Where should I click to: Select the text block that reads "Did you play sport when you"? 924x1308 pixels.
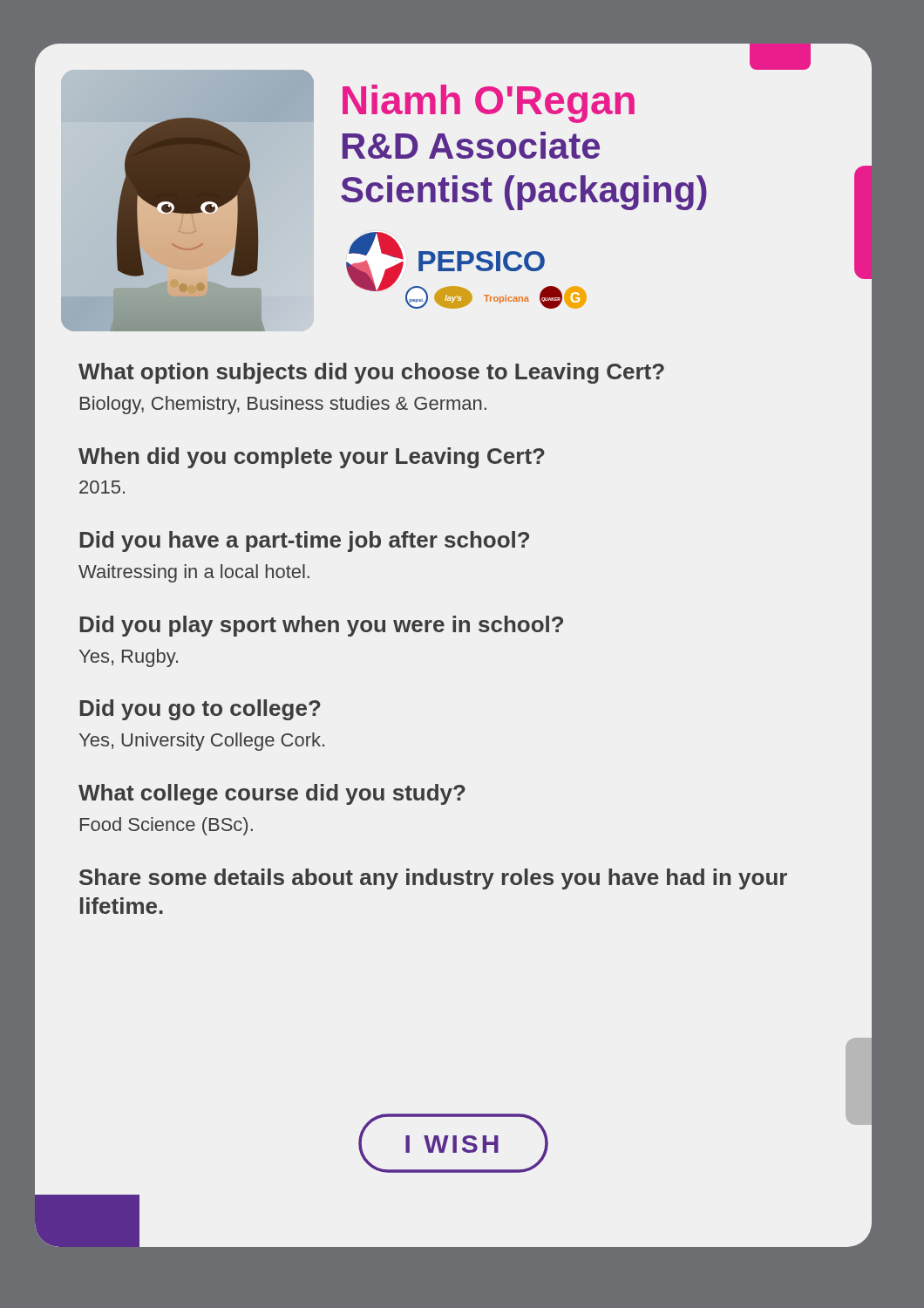point(453,640)
